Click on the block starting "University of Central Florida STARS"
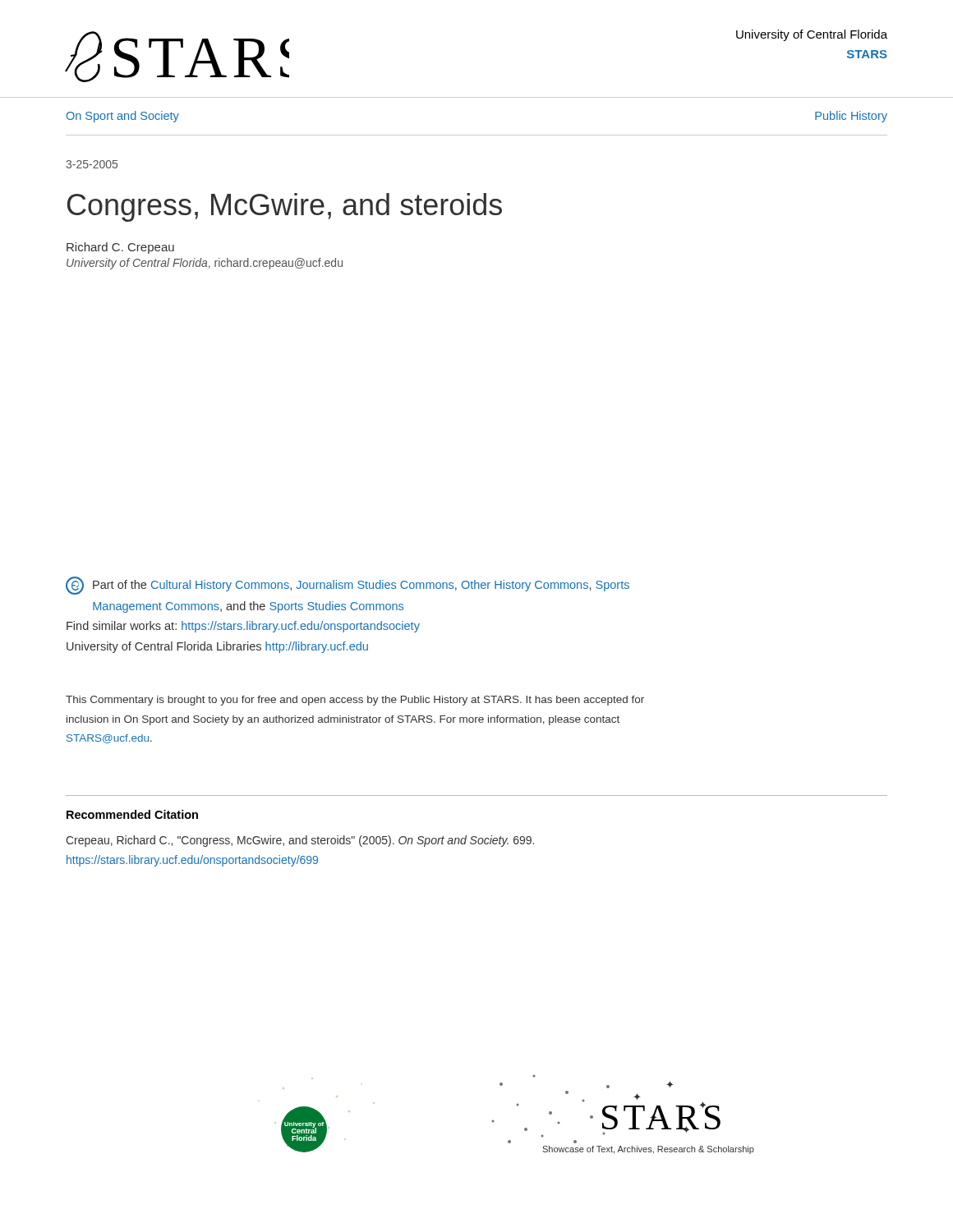Image resolution: width=953 pixels, height=1232 pixels. click(811, 44)
